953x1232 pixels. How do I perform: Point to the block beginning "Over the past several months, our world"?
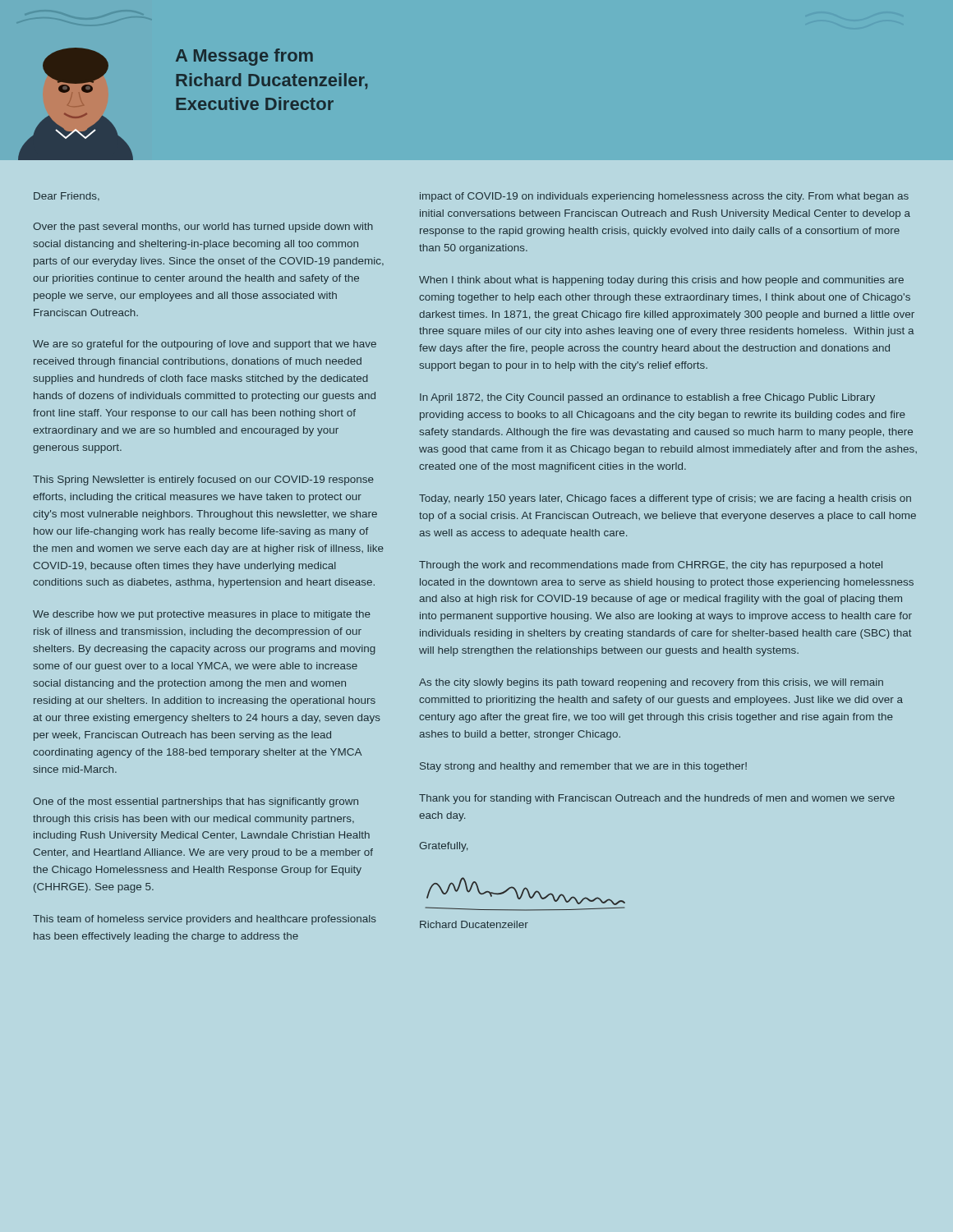209,269
